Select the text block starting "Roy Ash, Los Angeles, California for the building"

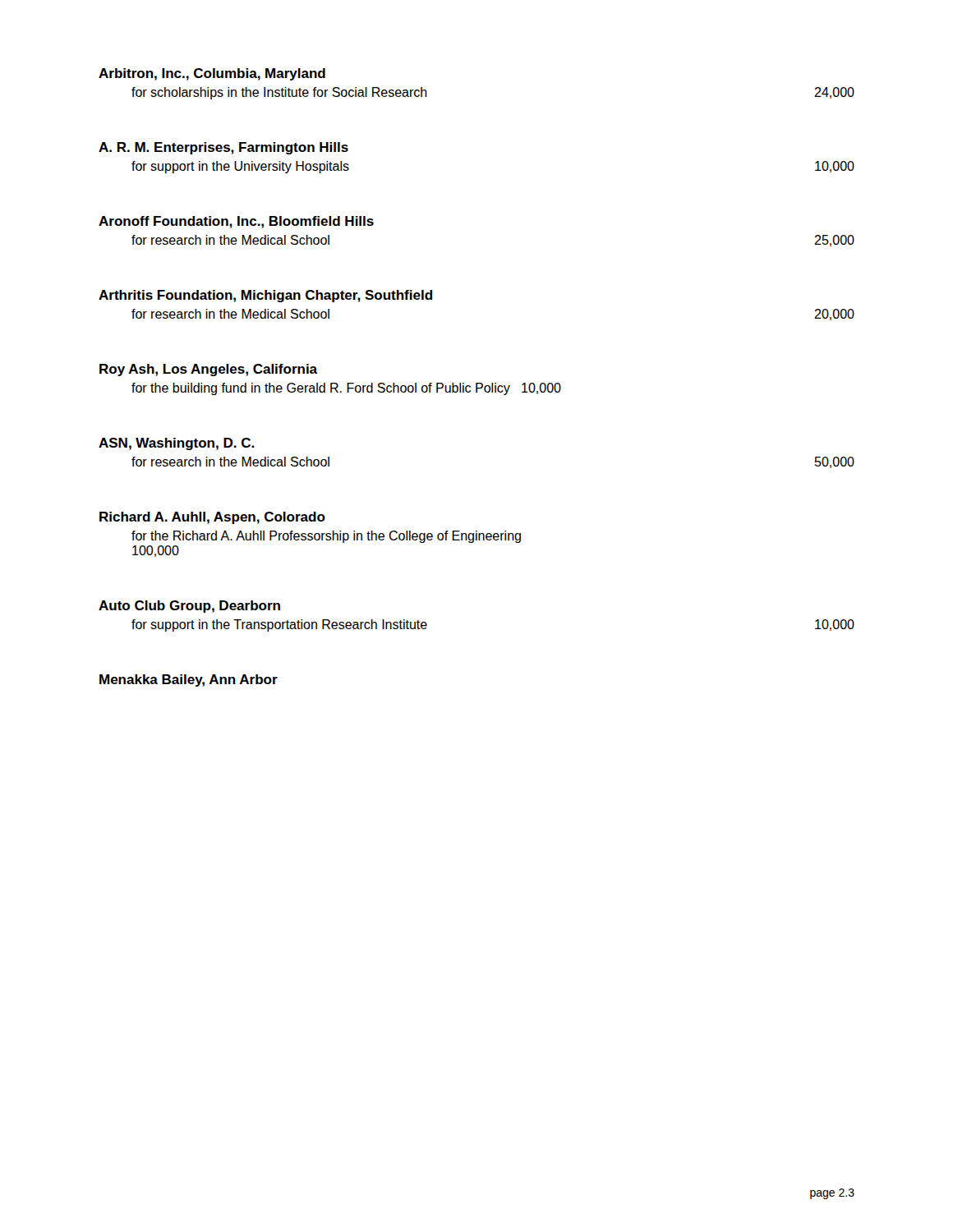(476, 379)
